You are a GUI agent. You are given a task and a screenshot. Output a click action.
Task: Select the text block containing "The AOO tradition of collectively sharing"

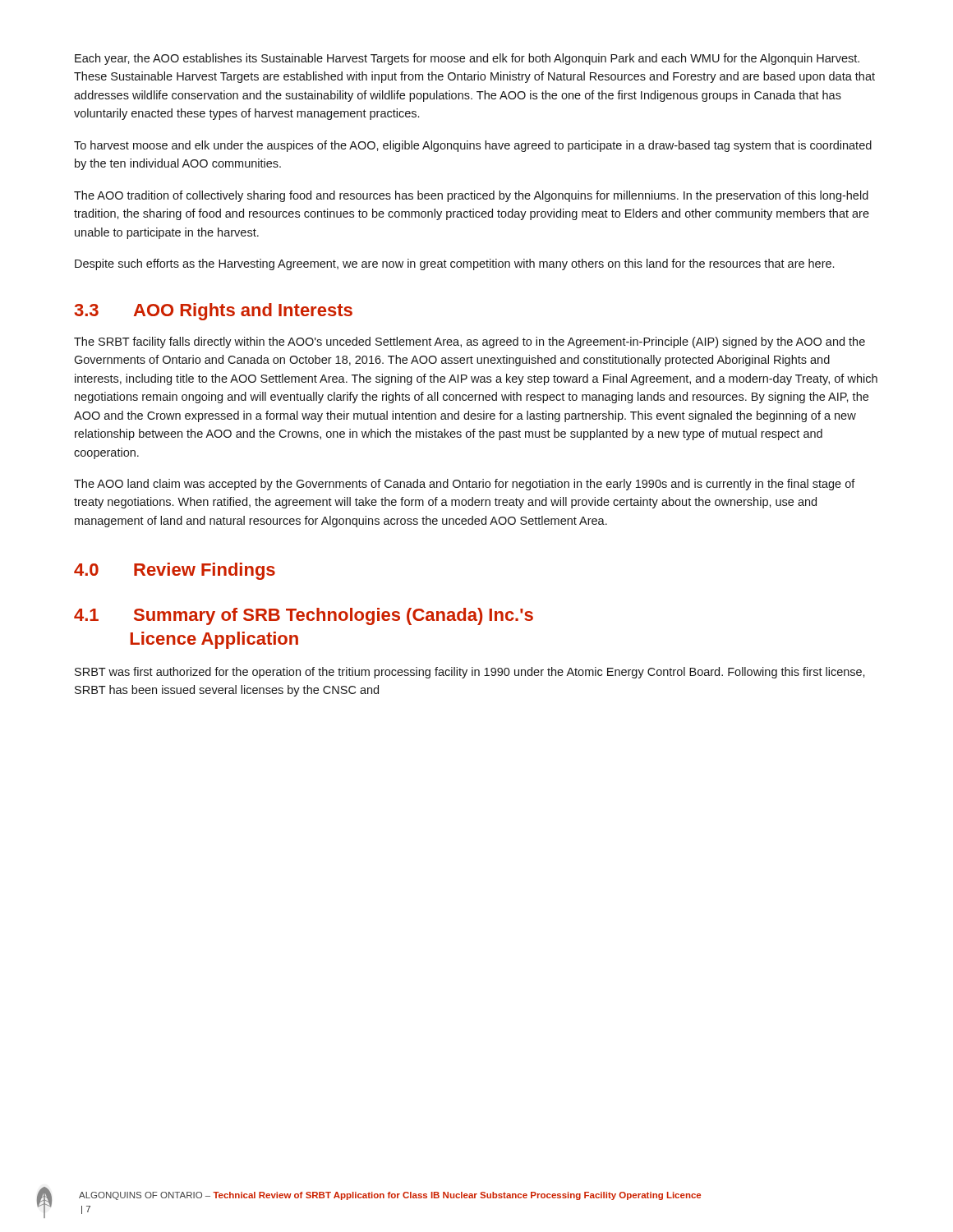(x=472, y=214)
